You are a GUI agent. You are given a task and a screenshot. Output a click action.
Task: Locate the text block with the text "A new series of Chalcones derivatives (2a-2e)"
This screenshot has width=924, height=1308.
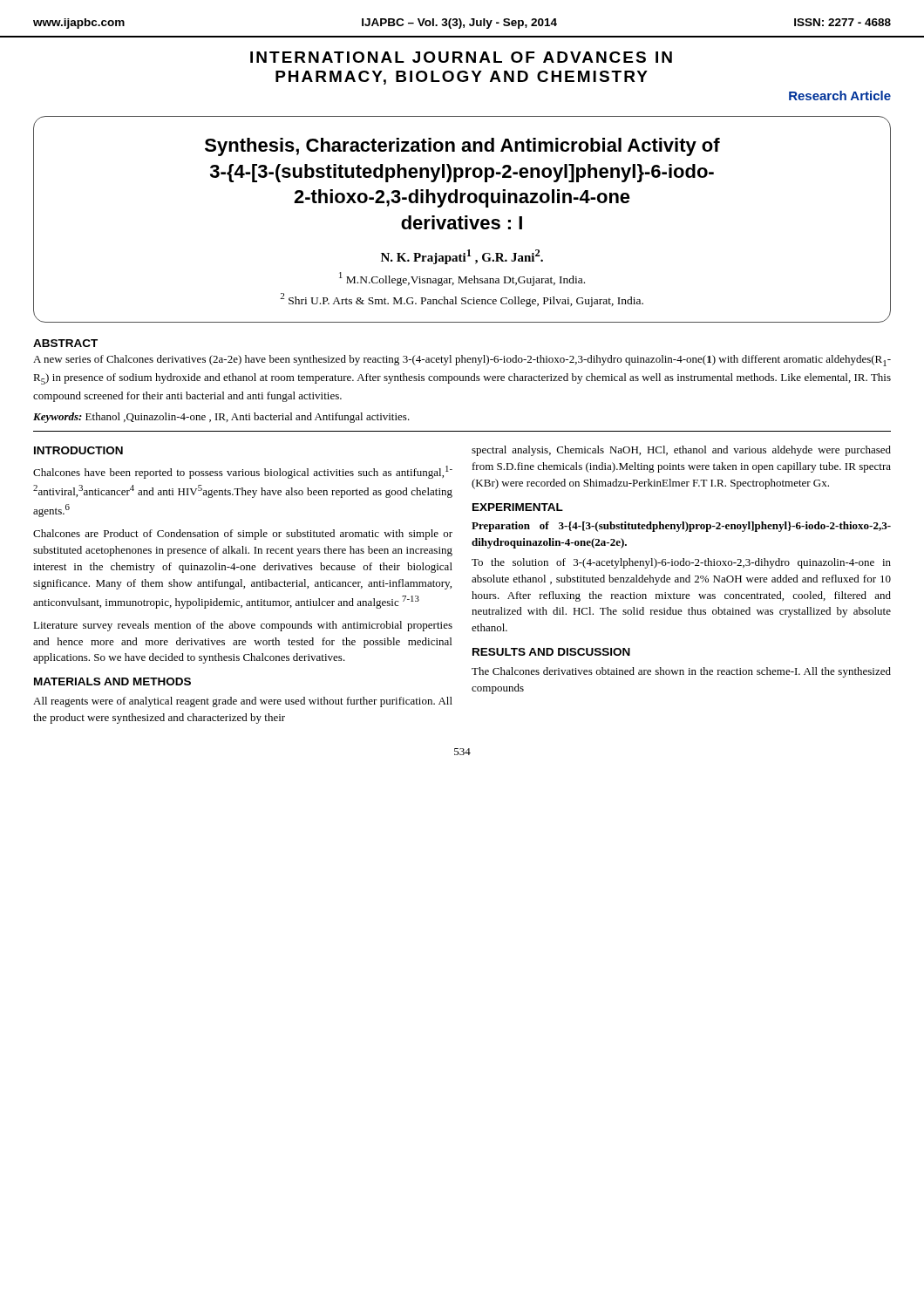462,377
